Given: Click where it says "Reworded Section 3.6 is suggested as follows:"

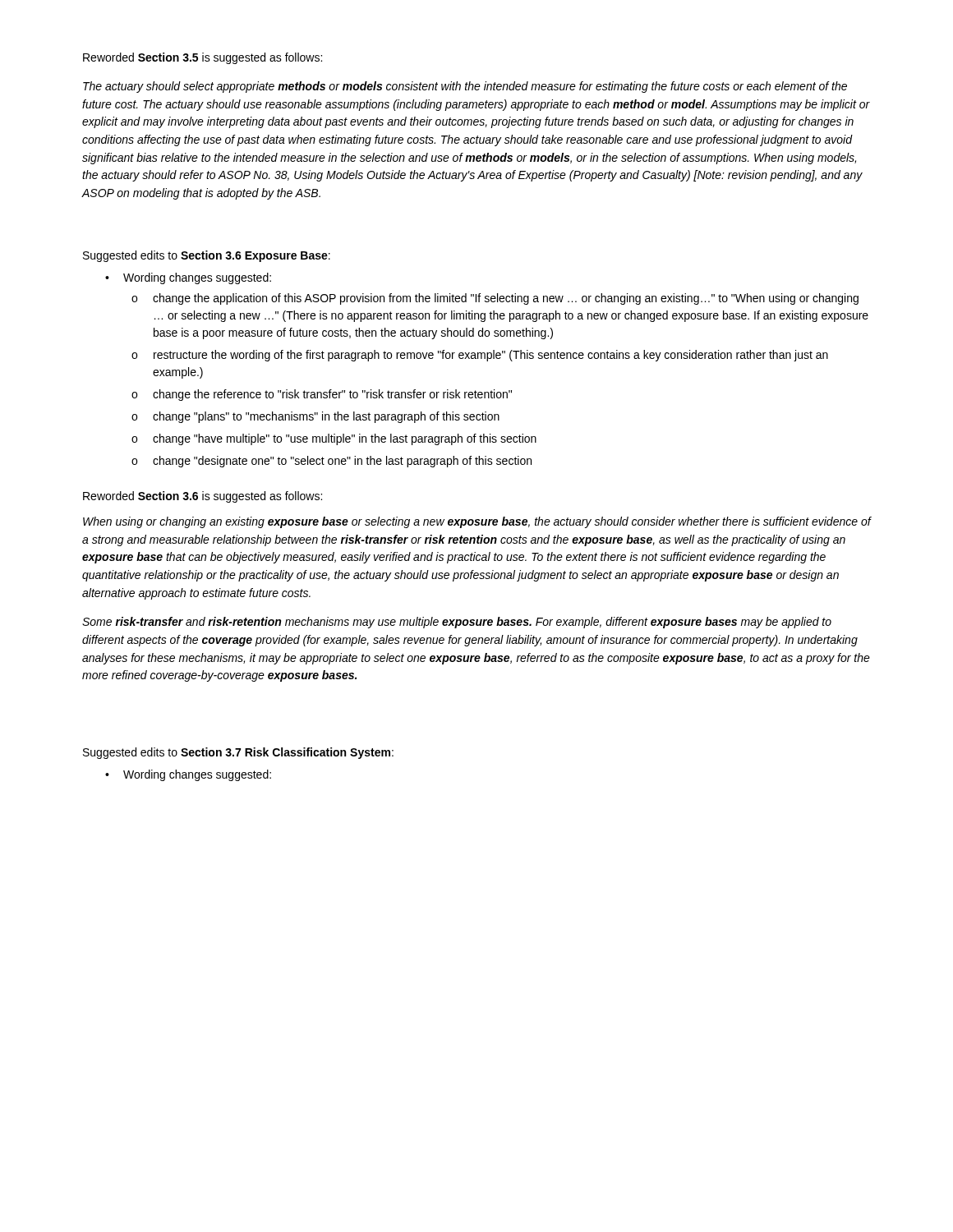Looking at the screenshot, I should [203, 496].
